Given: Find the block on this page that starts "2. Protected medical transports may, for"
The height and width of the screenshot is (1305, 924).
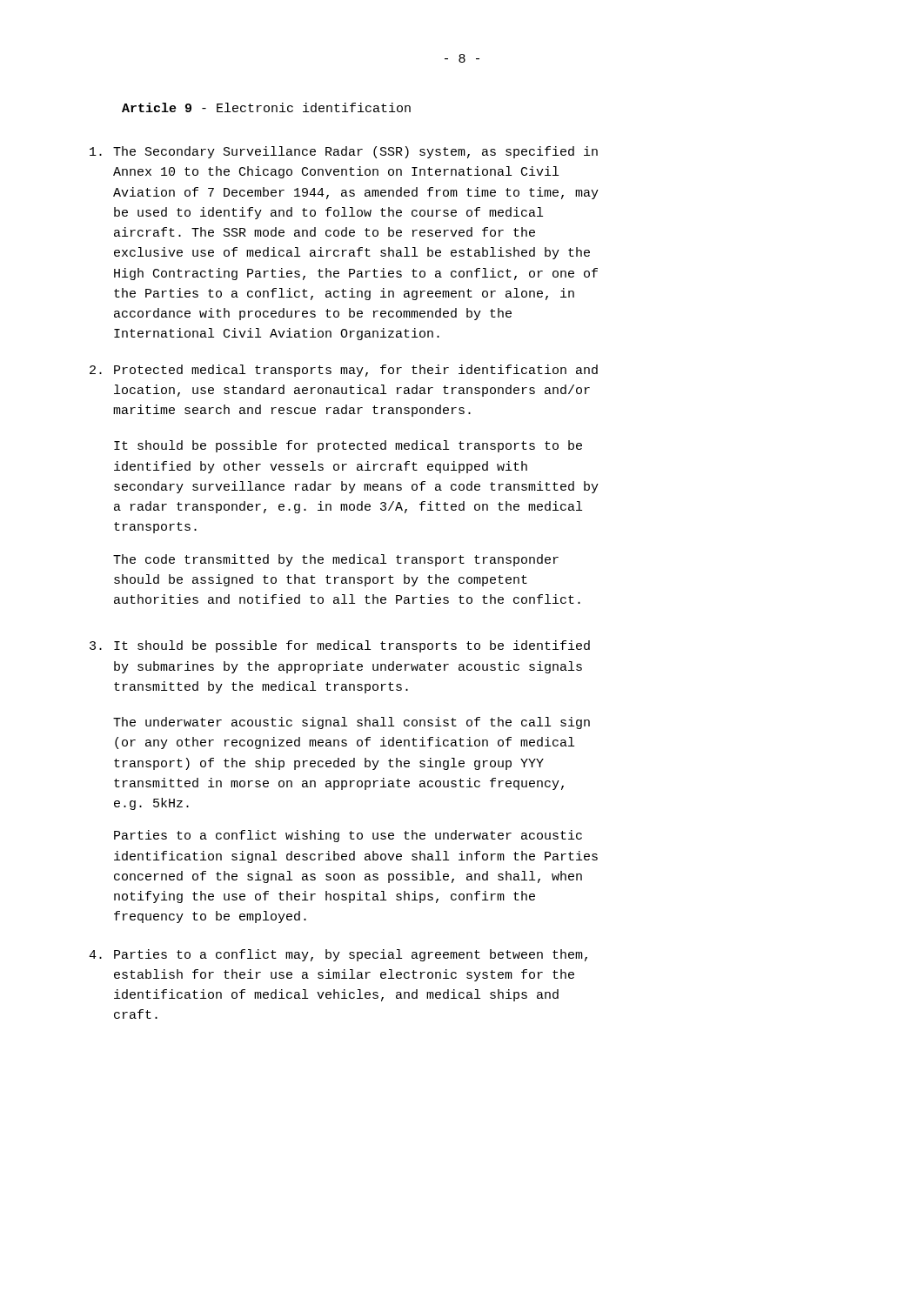Looking at the screenshot, I should (x=462, y=391).
